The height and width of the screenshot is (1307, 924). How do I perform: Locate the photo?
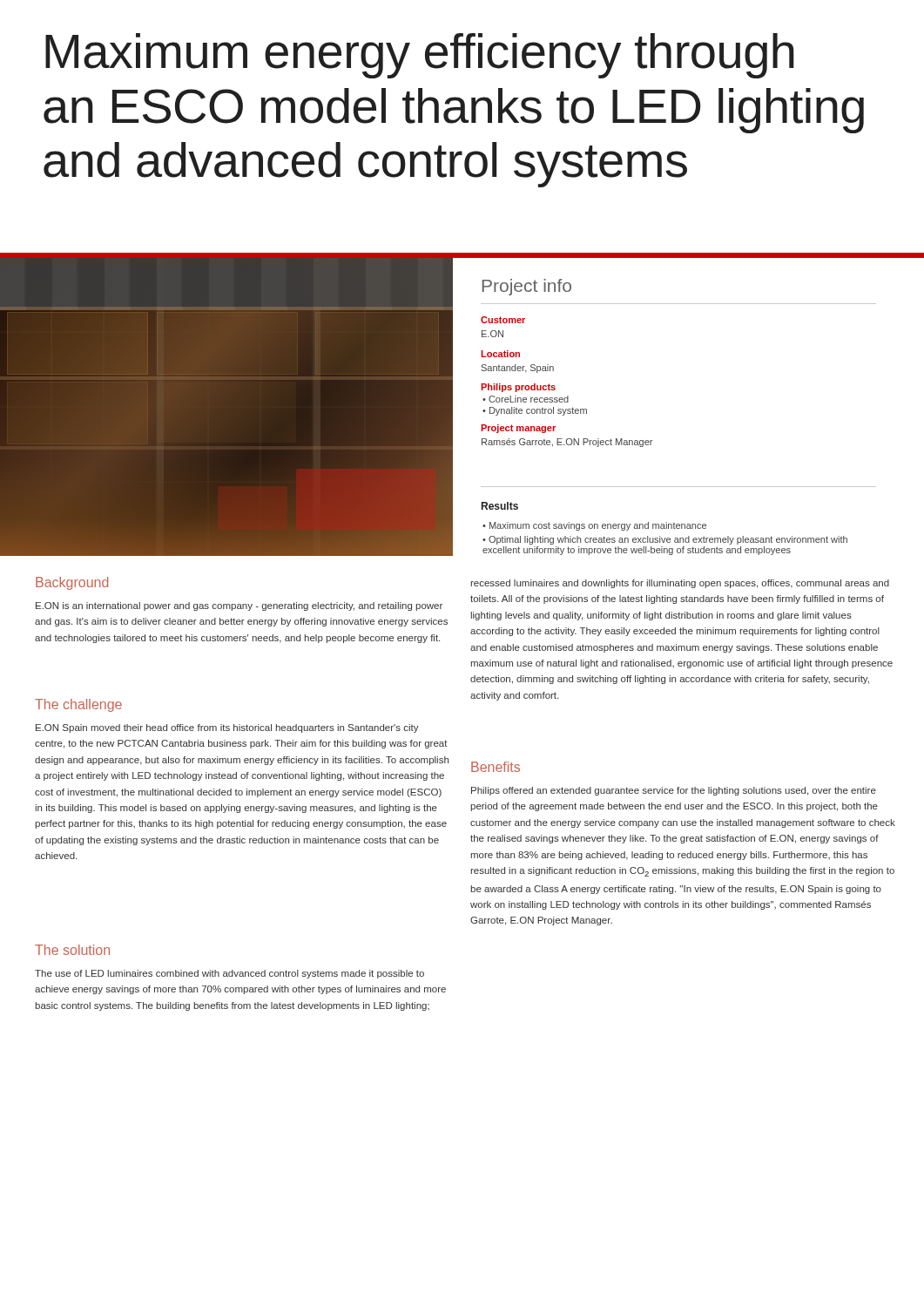click(x=226, y=407)
